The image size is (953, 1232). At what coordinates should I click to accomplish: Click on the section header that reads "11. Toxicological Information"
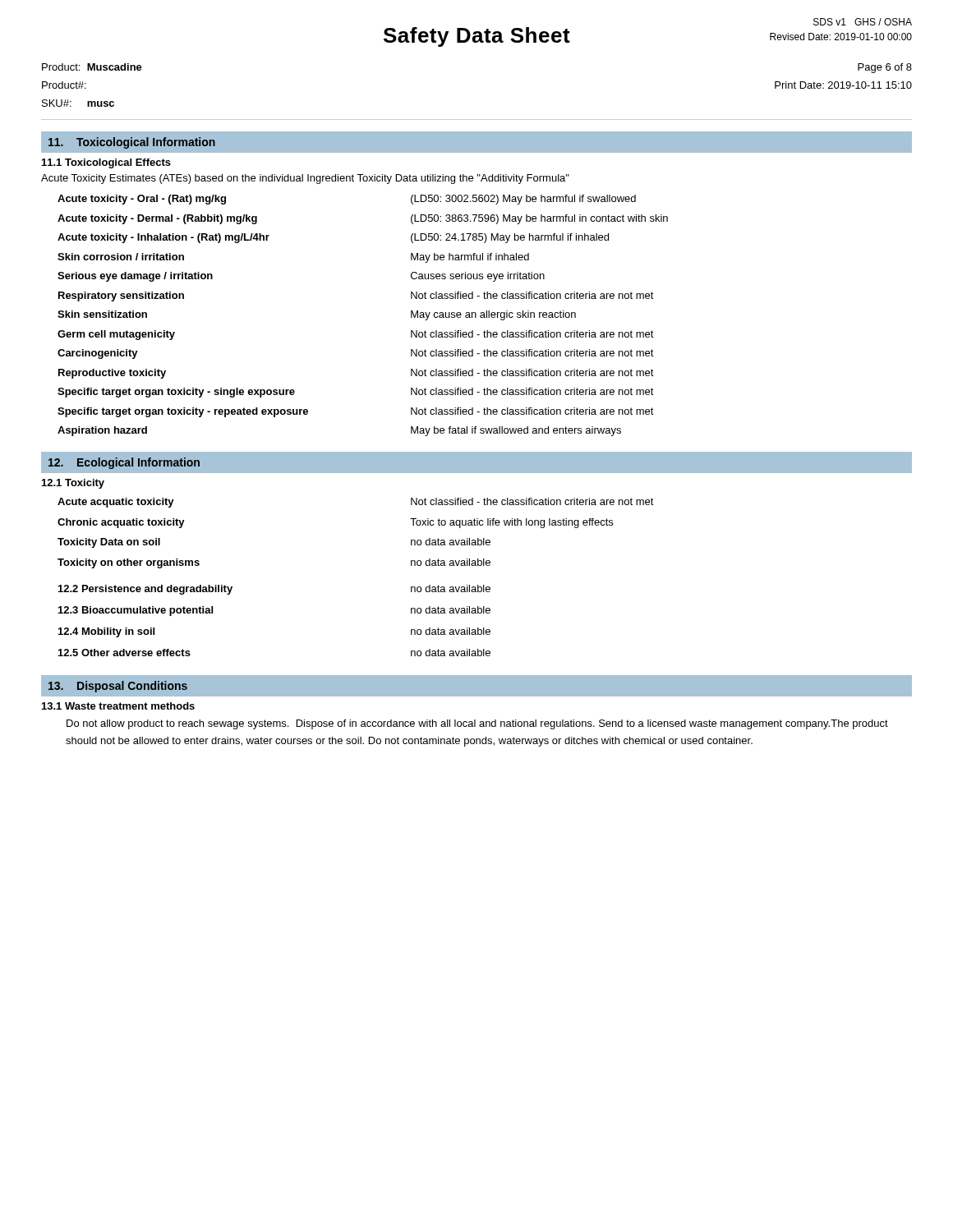pyautogui.click(x=132, y=142)
